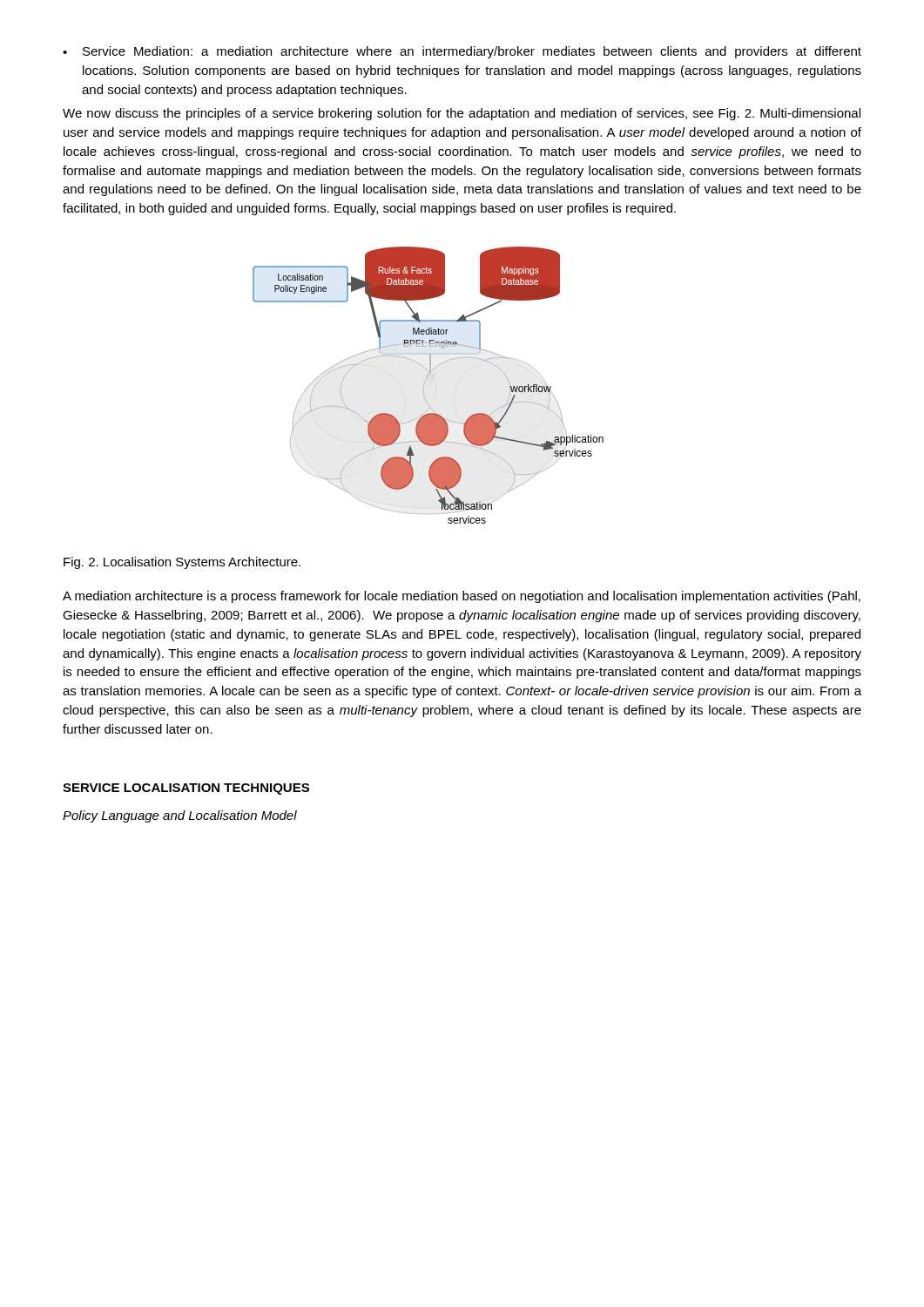
Task: Click on the schematic
Action: (462, 393)
